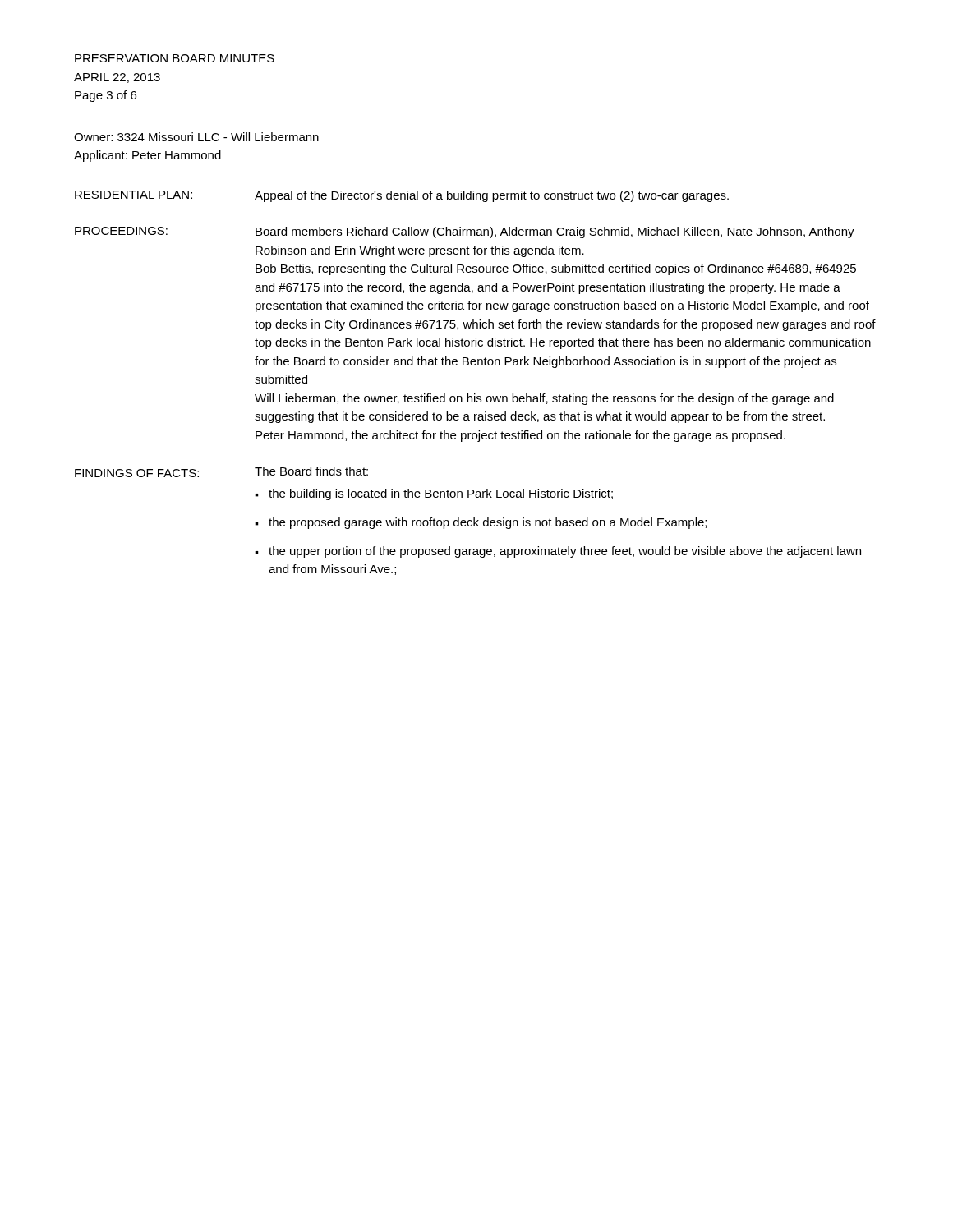Image resolution: width=953 pixels, height=1232 pixels.
Task: Select the region starting "The Board finds that:"
Action: 311,471
